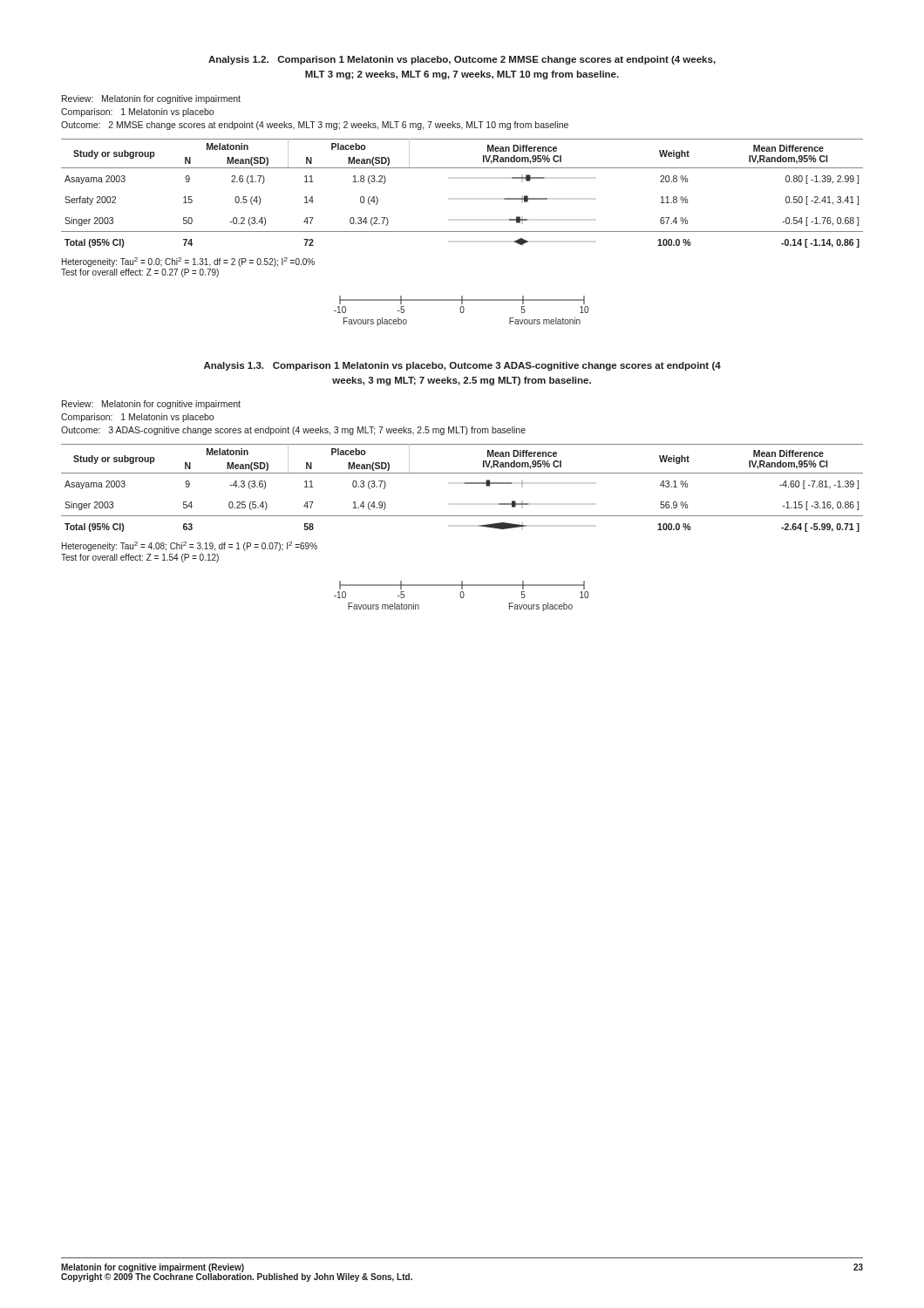The width and height of the screenshot is (924, 1308).
Task: Locate the title that reads "Analysis 1.3. Comparison 1 Melatonin vs placebo,"
Action: 462,373
